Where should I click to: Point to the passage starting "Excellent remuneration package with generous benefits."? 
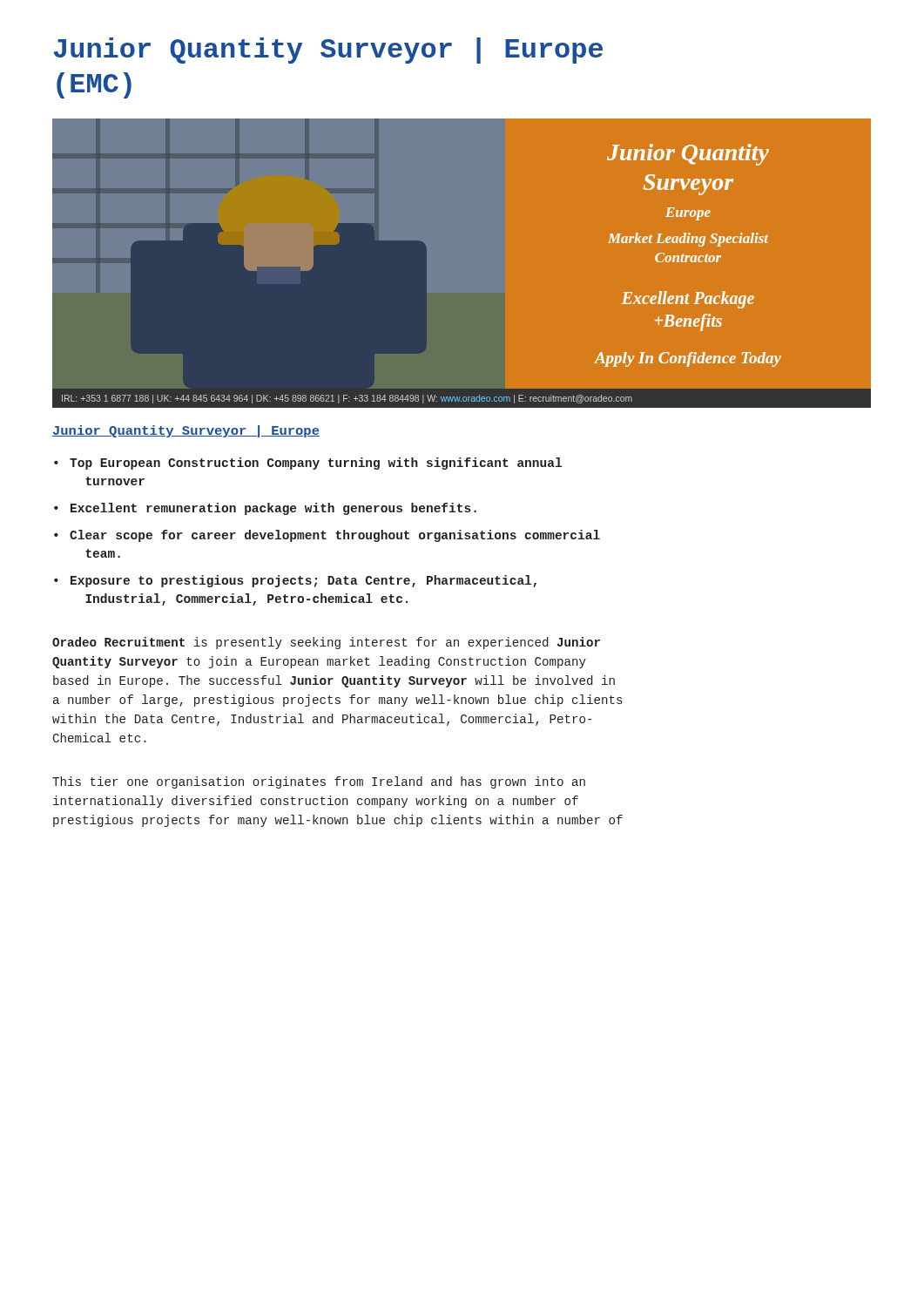point(274,509)
